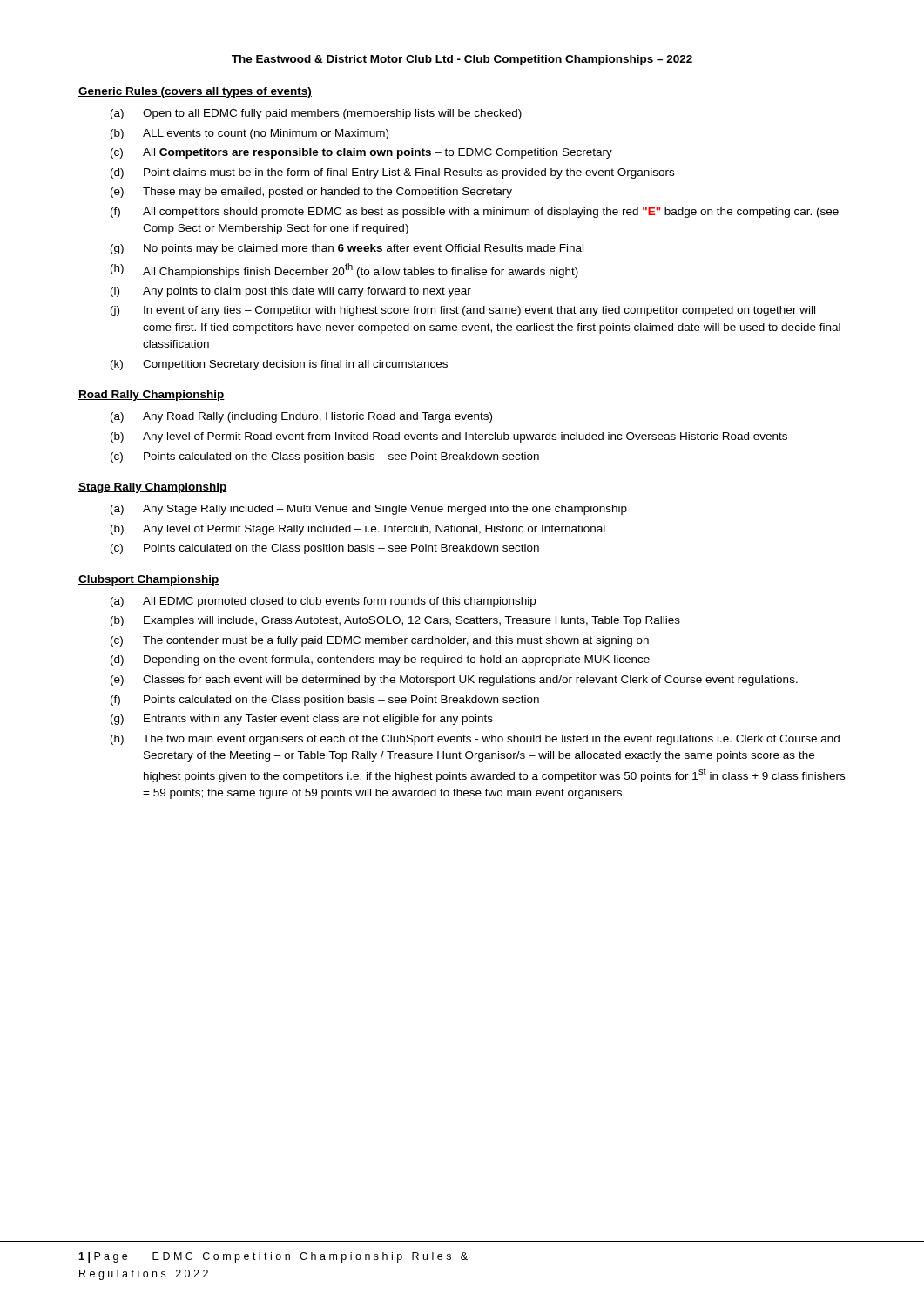The width and height of the screenshot is (924, 1307).
Task: Locate the region starting "(g)No points may be claimed more"
Action: [462, 248]
